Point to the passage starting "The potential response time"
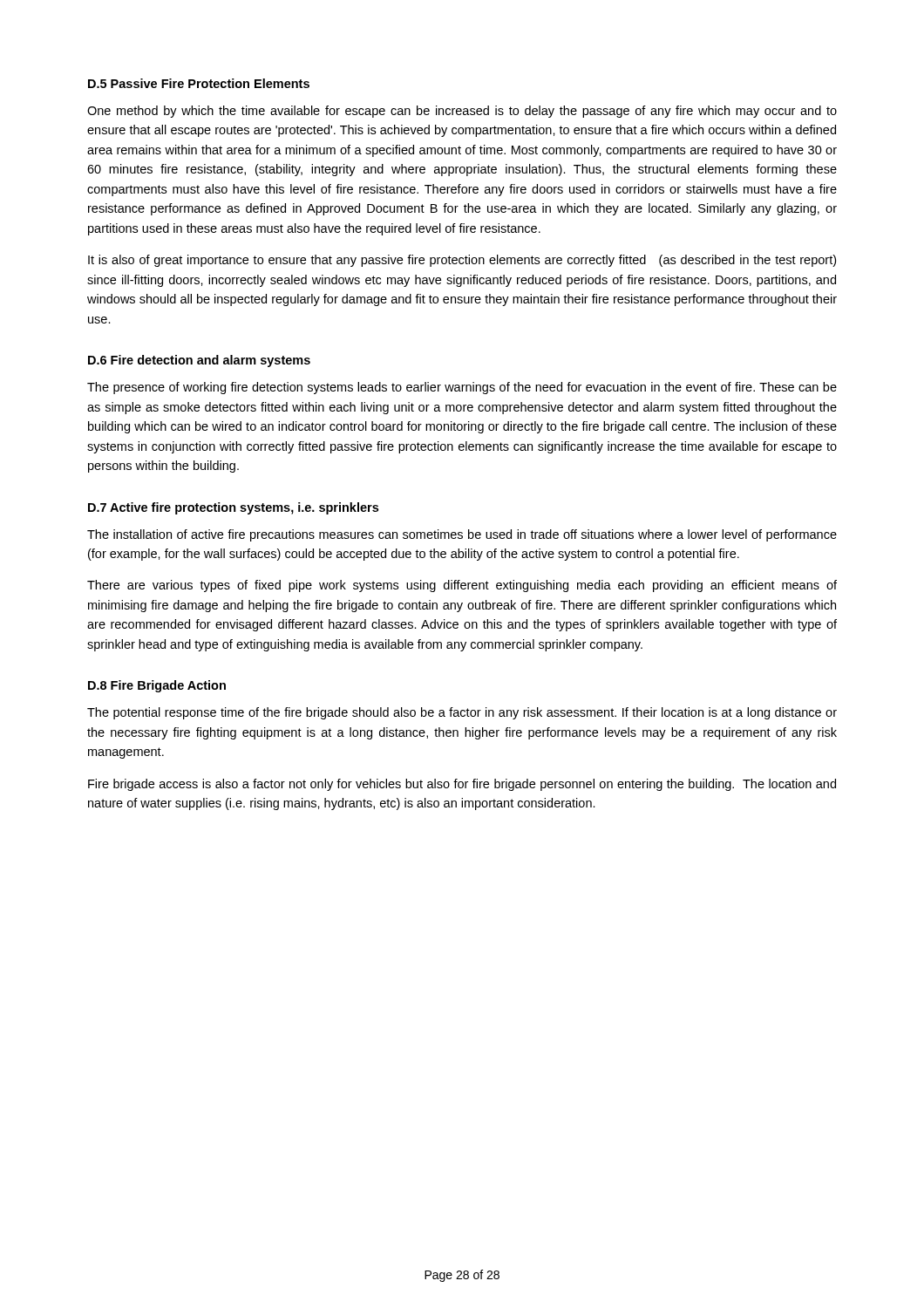924x1308 pixels. [462, 732]
